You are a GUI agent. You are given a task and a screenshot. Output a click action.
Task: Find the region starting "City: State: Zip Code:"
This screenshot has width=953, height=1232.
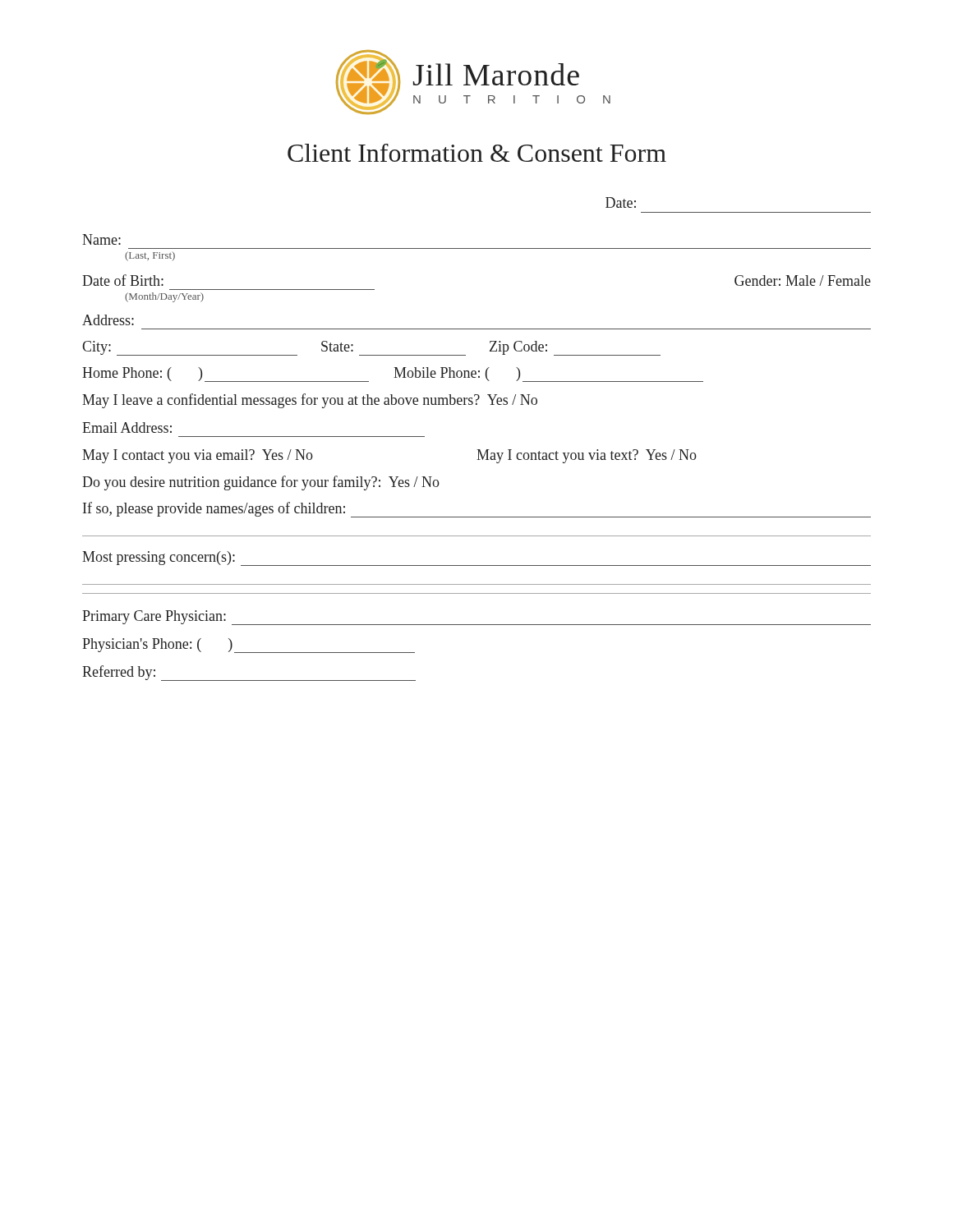click(x=371, y=347)
